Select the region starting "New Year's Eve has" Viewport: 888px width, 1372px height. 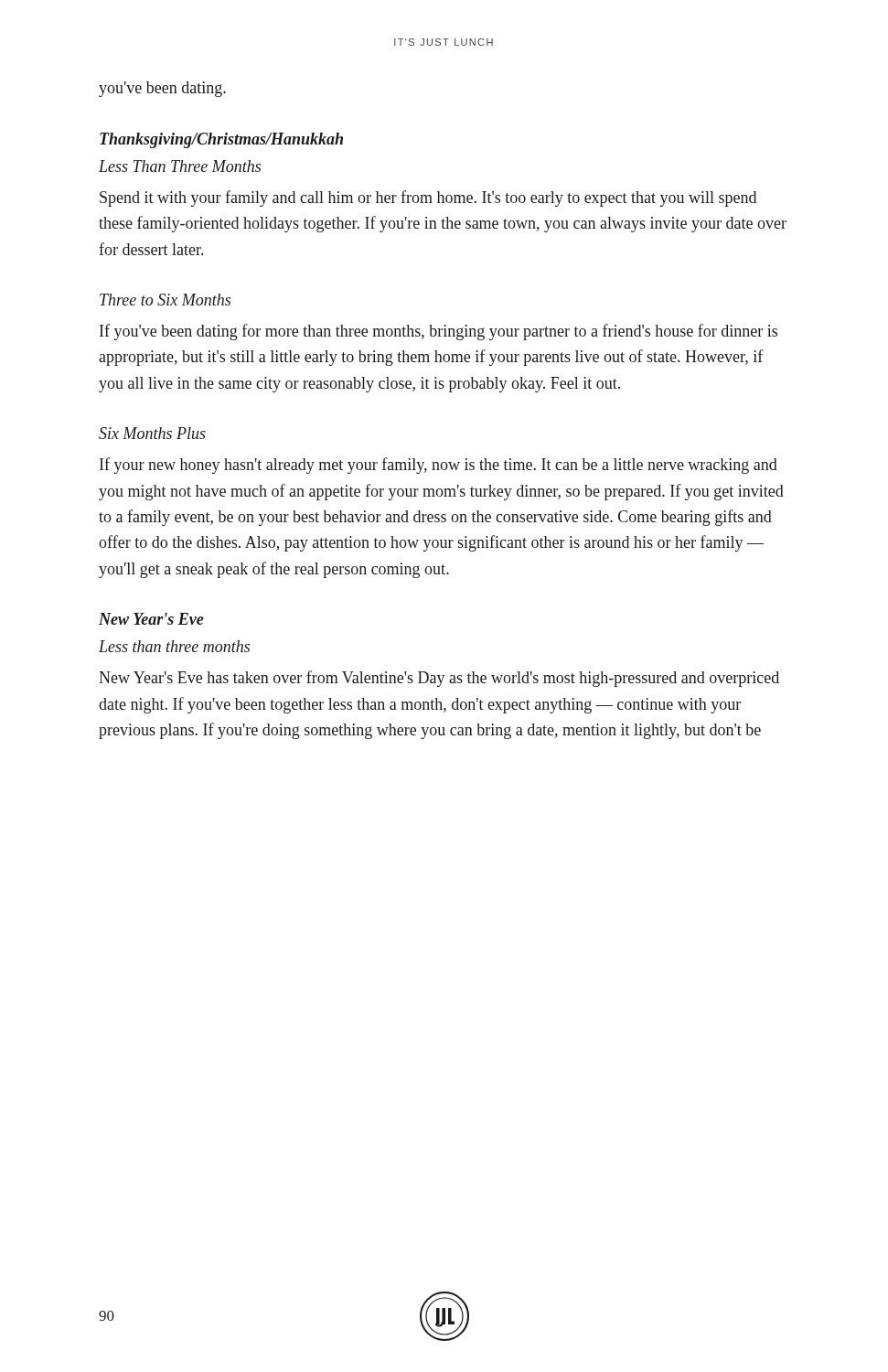pos(439,704)
